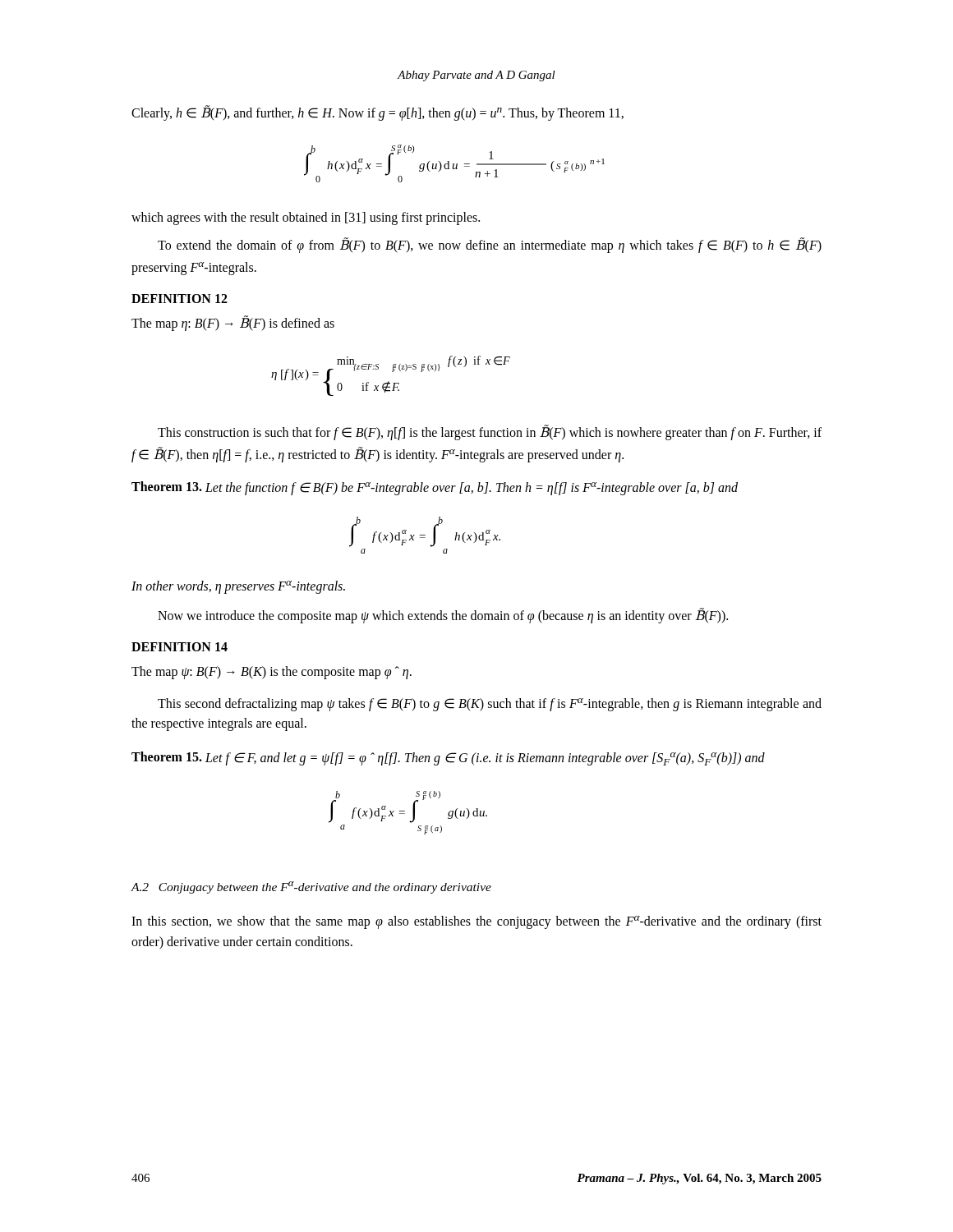The height and width of the screenshot is (1232, 953).
Task: Select the block starting "In this section, we"
Action: point(476,930)
